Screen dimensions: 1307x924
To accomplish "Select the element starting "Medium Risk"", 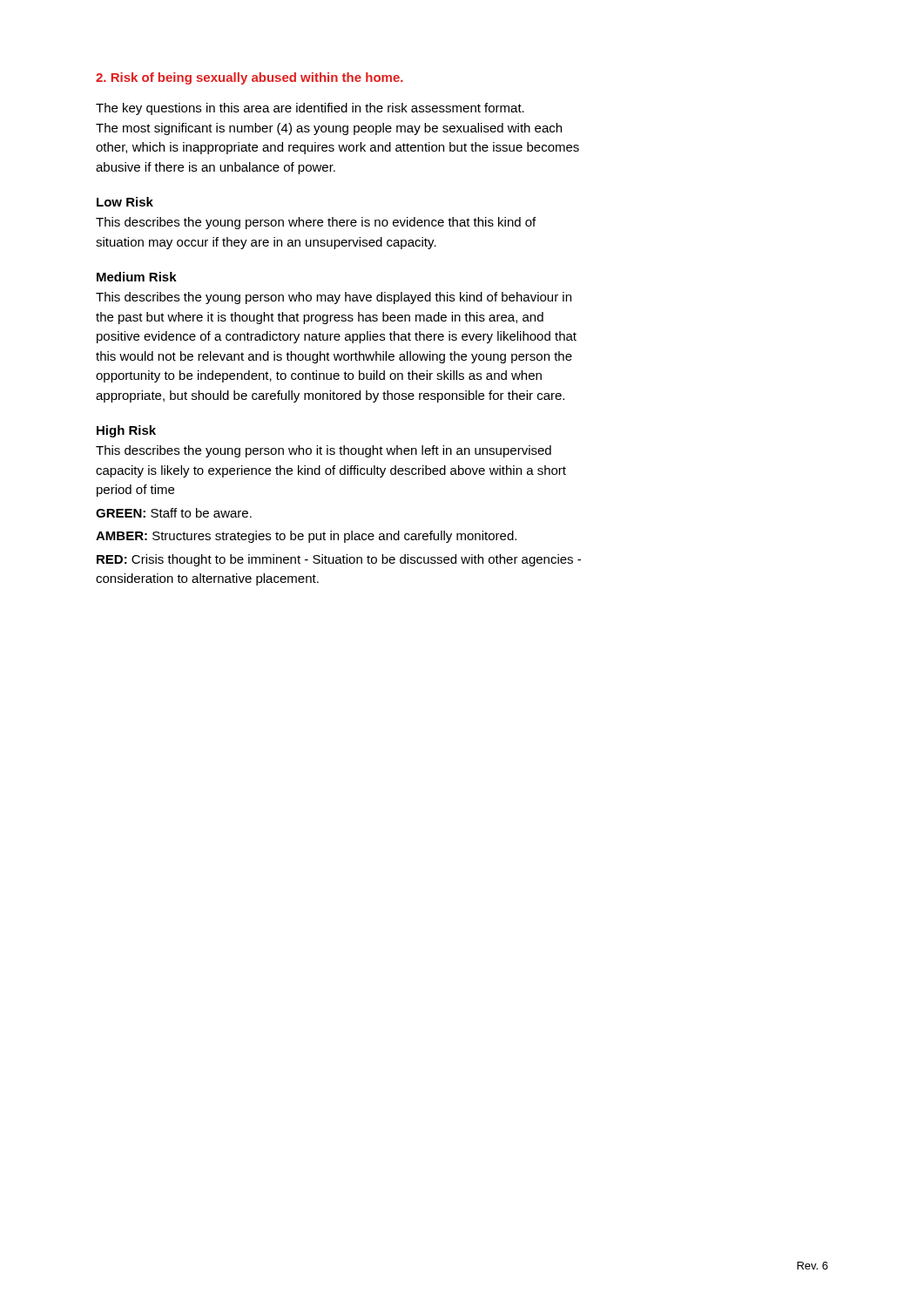I will pos(136,277).
